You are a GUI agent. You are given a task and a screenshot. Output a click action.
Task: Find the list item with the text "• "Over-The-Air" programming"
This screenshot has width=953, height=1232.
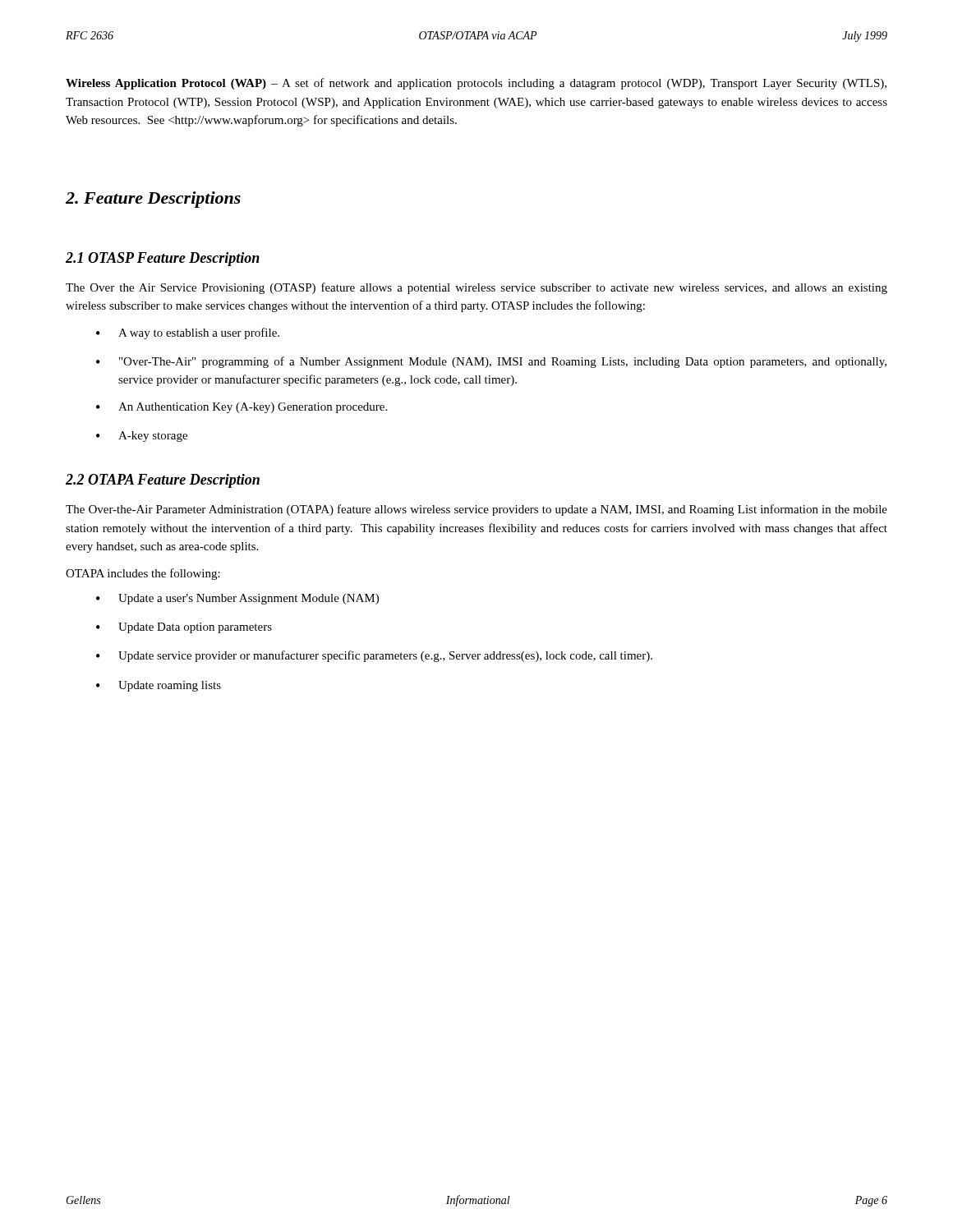click(x=488, y=371)
